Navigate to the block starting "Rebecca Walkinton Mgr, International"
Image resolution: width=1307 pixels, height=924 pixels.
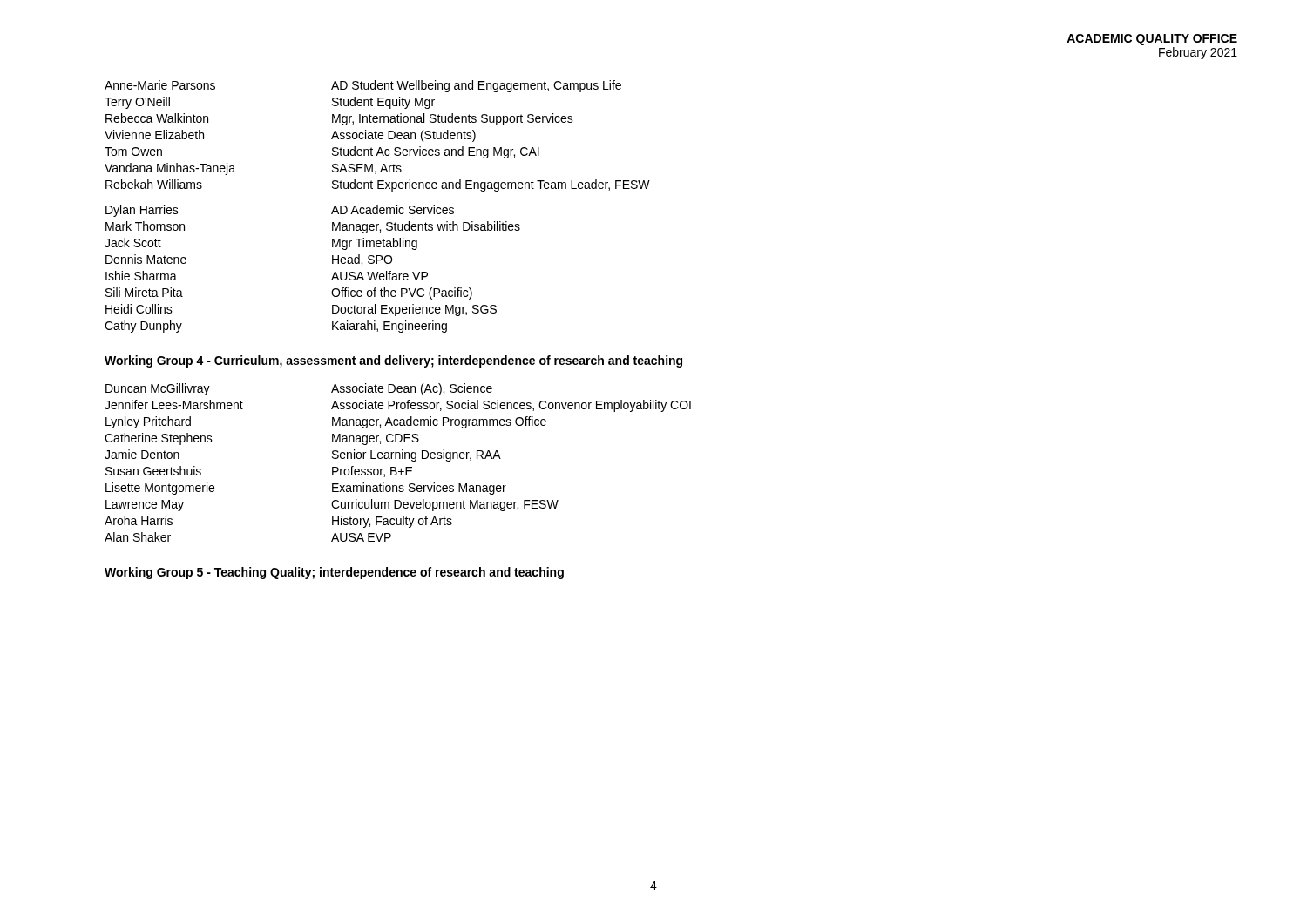coord(339,118)
